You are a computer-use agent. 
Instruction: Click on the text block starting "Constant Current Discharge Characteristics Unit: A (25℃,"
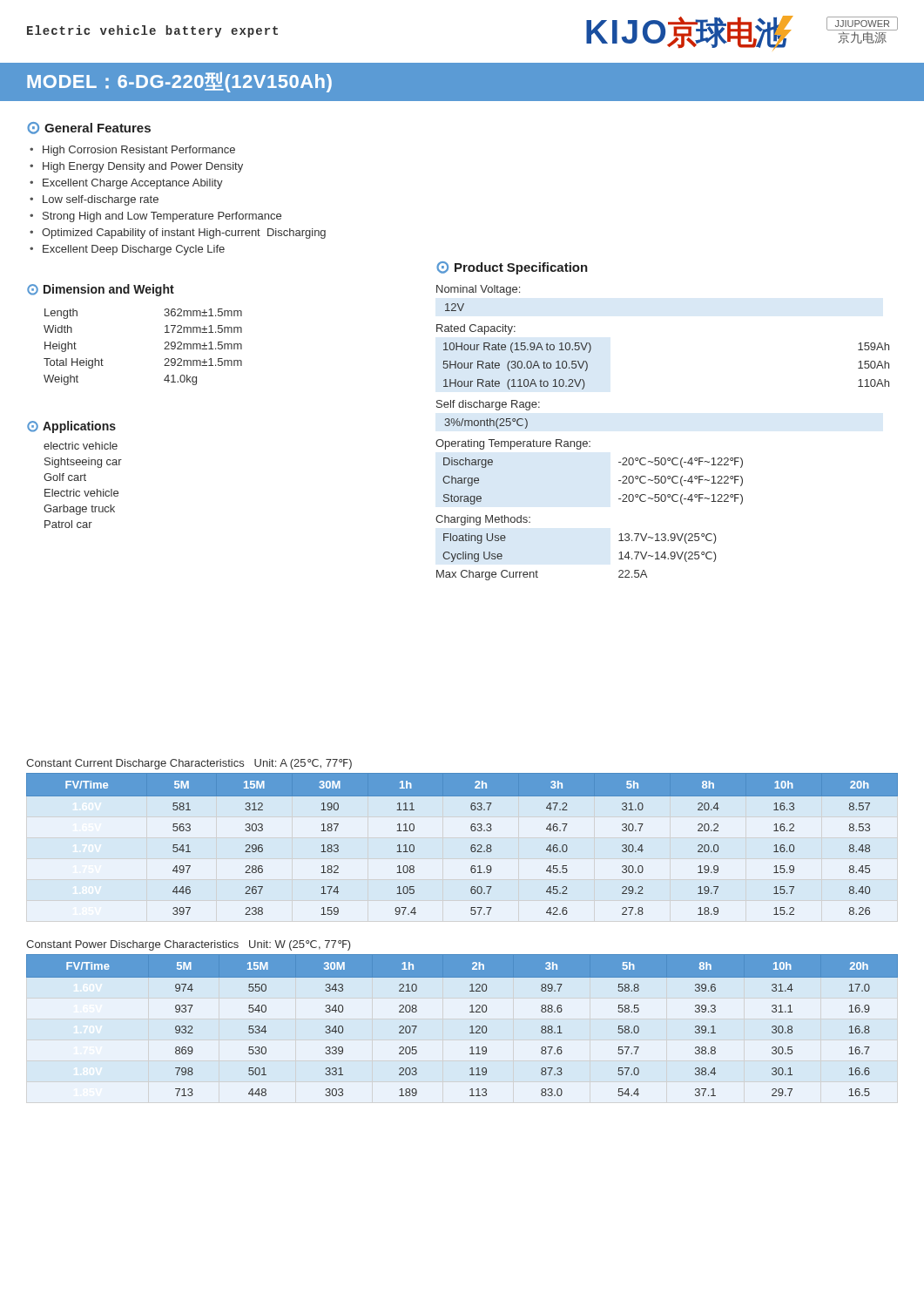(189, 763)
